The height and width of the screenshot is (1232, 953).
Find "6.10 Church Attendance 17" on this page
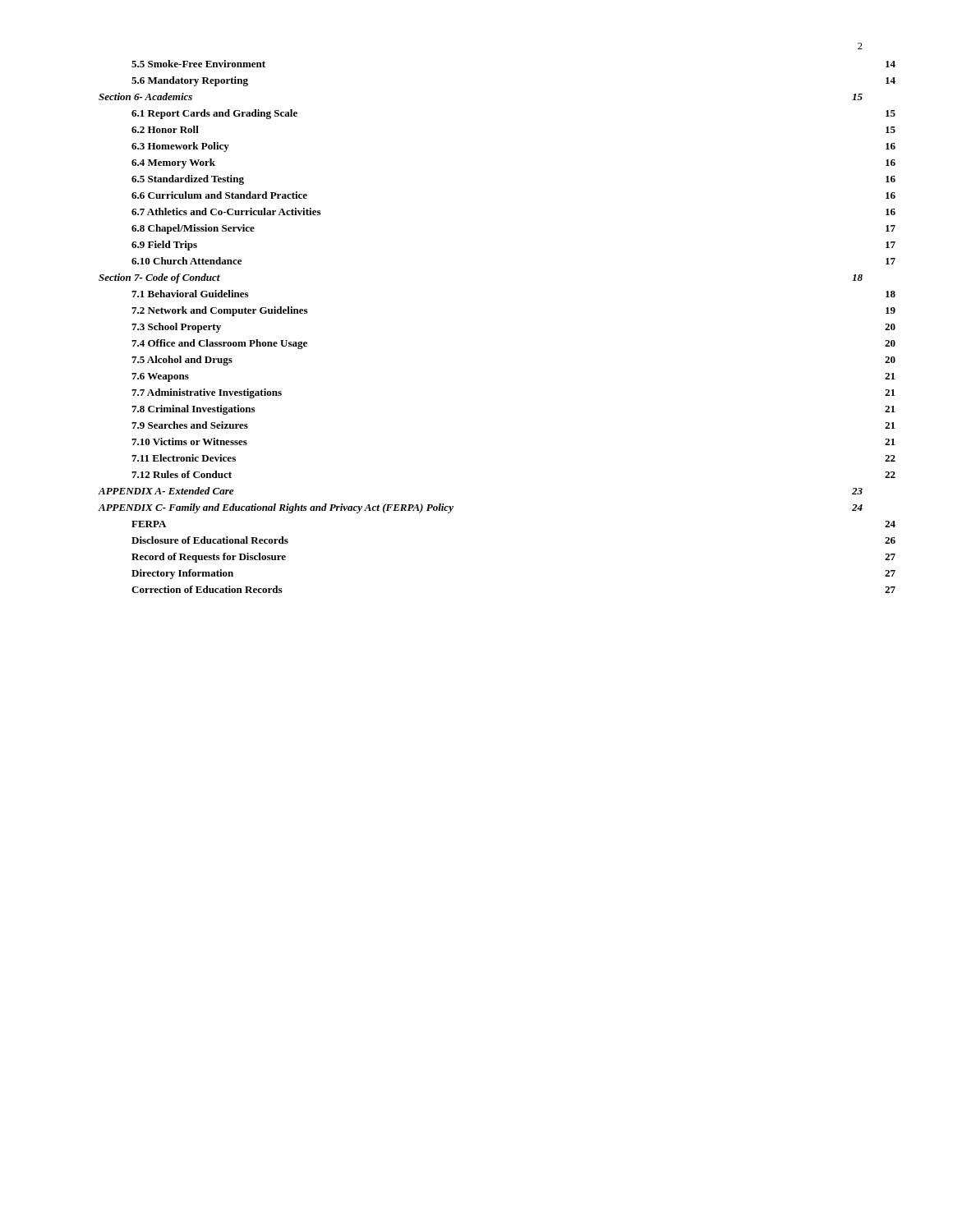tap(180, 260)
